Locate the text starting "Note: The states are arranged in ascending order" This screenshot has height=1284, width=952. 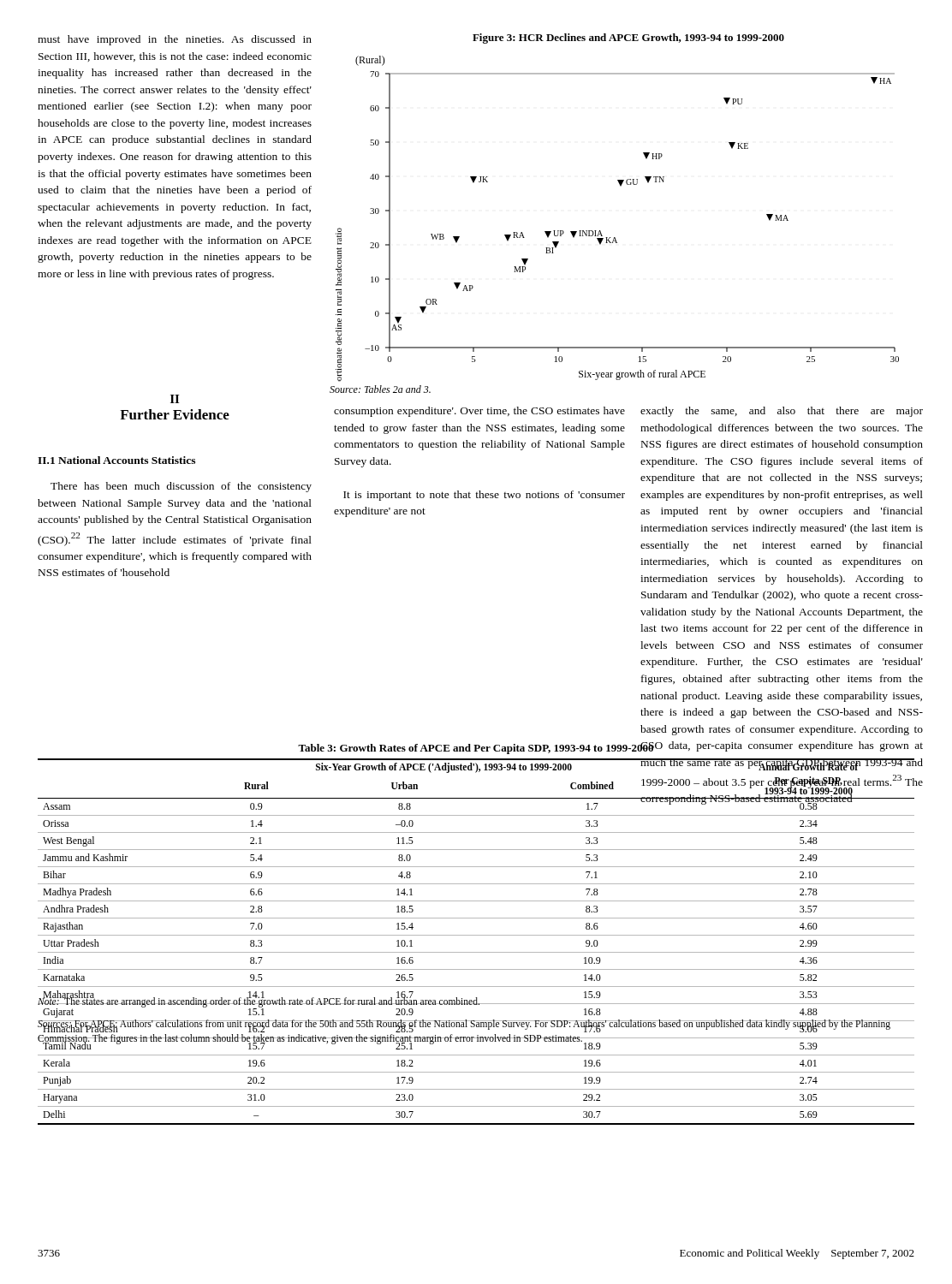coord(259,1002)
